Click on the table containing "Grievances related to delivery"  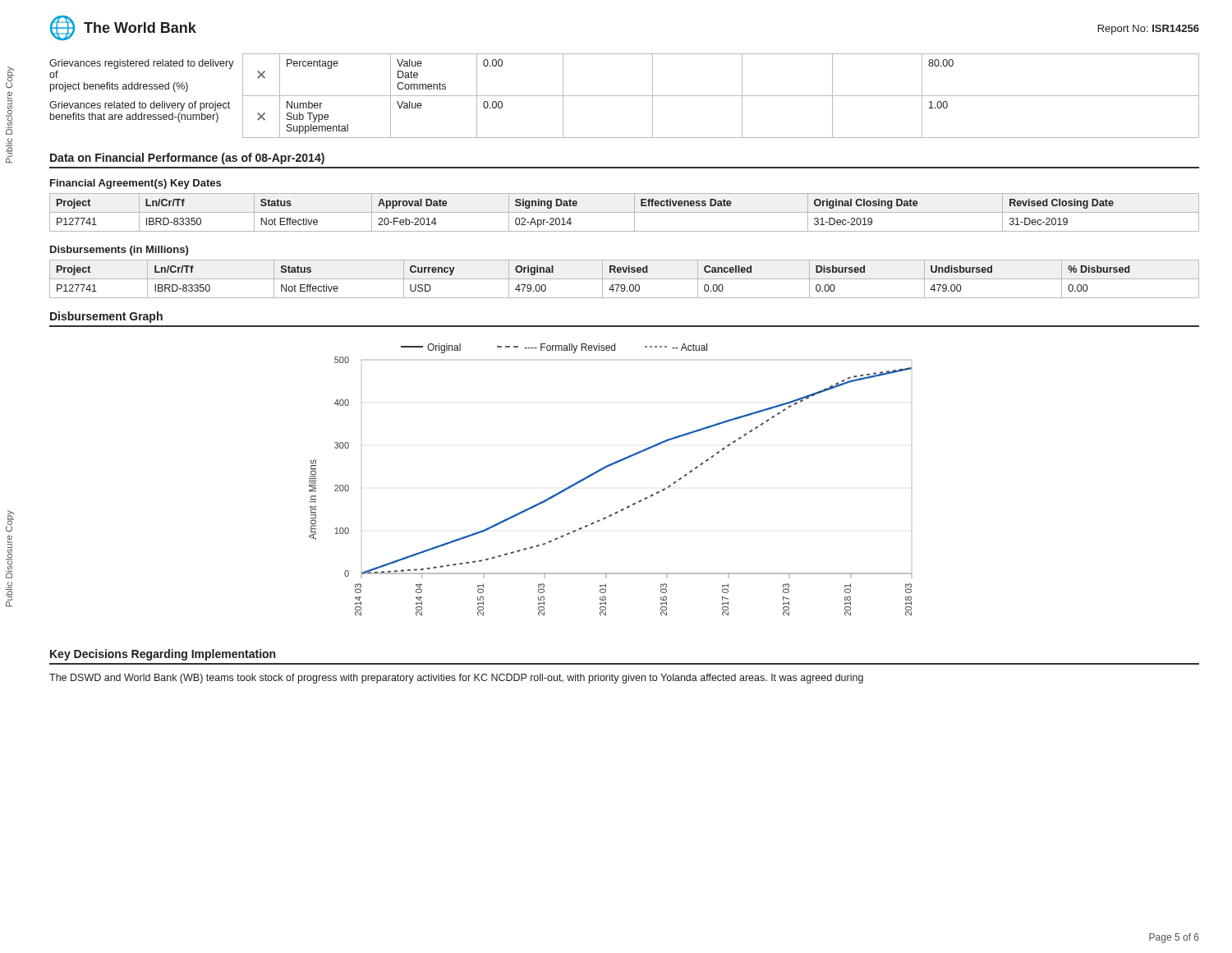click(624, 96)
